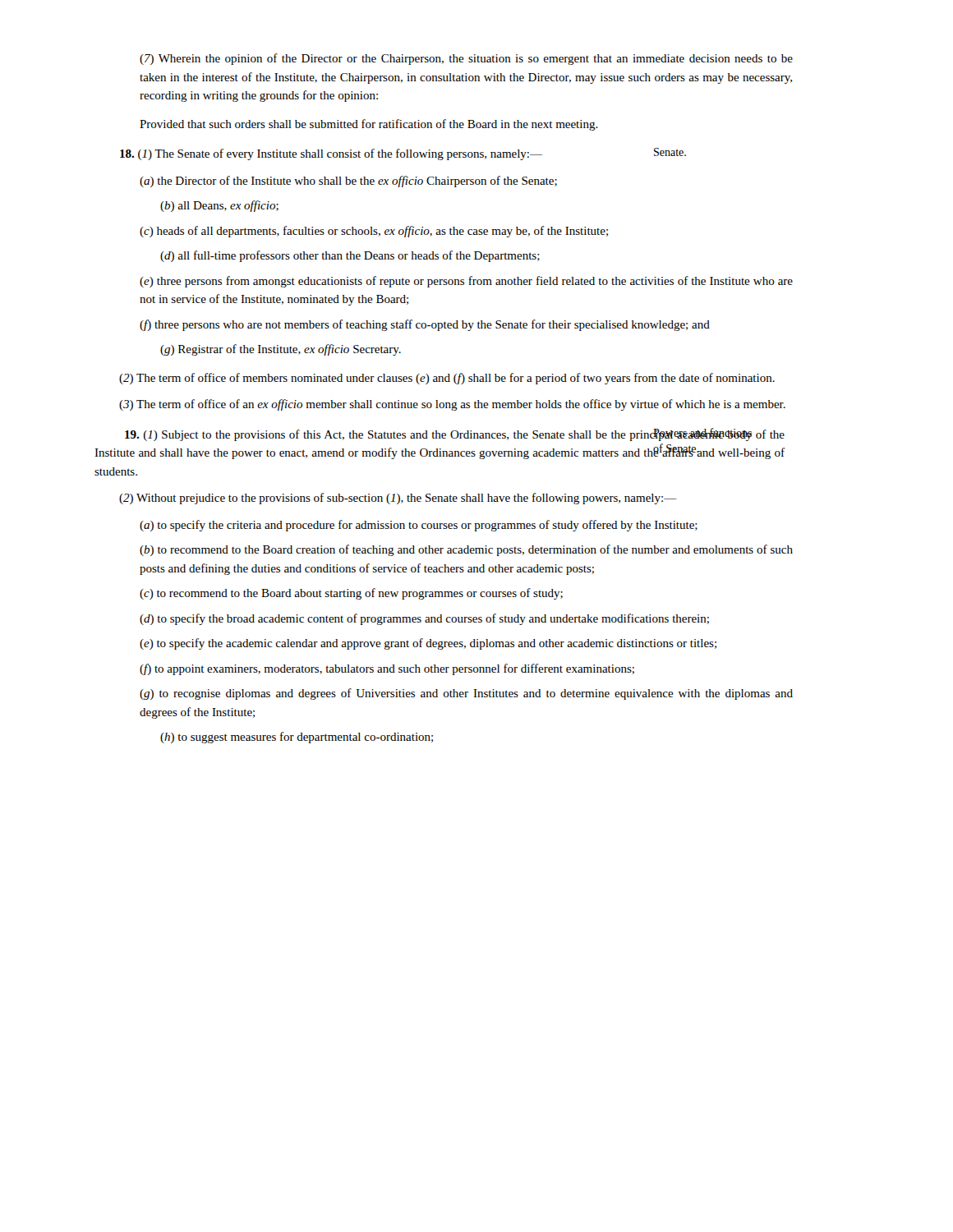Locate the list item with the text "(b) all Deans, ex"
This screenshot has height=1232, width=953.
[220, 205]
